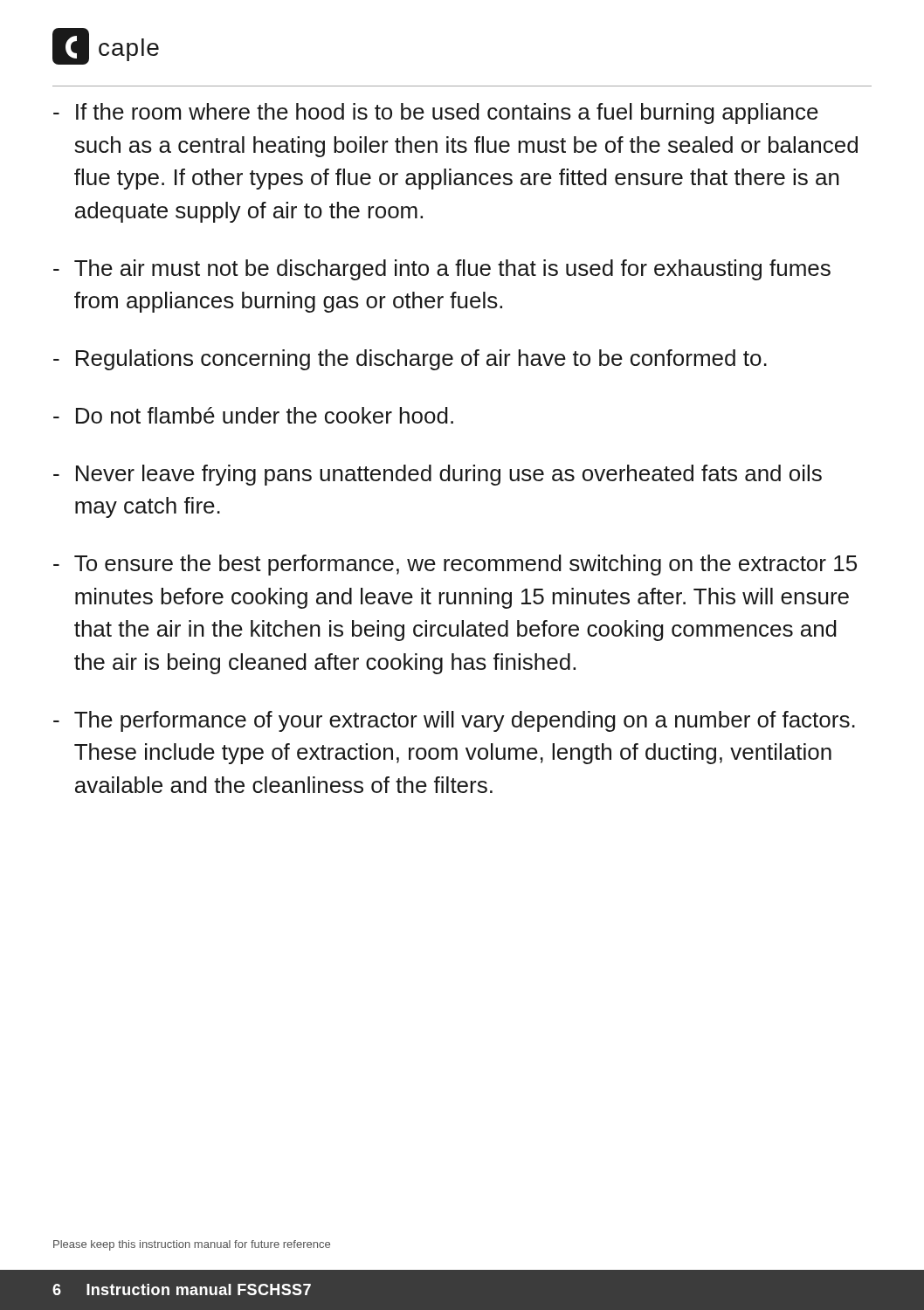
Task: Find the block on this page that starts "- To ensure the best performance,"
Action: pos(462,613)
